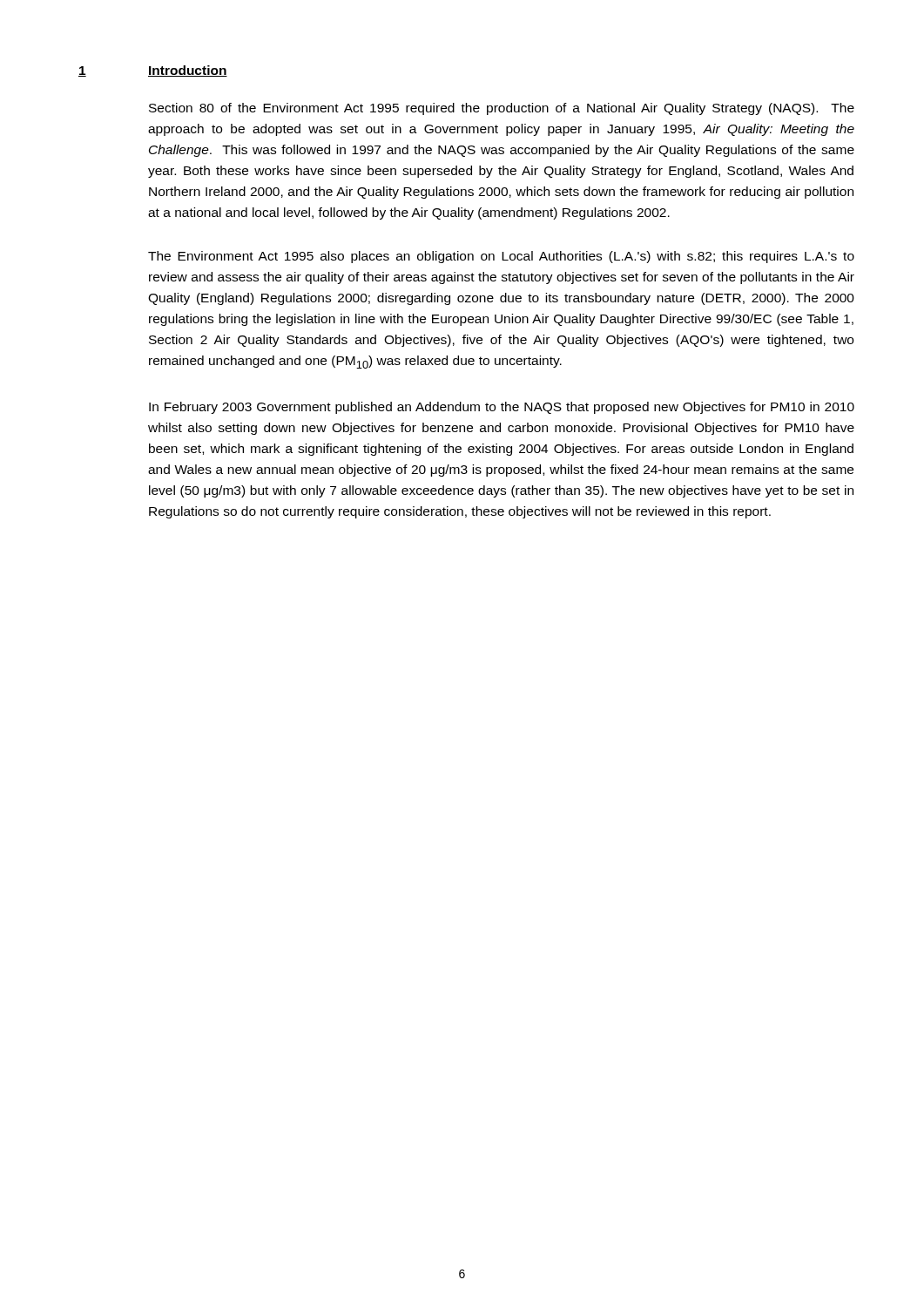Locate the region starting "1 Introduction"
This screenshot has width=924, height=1307.
click(153, 71)
